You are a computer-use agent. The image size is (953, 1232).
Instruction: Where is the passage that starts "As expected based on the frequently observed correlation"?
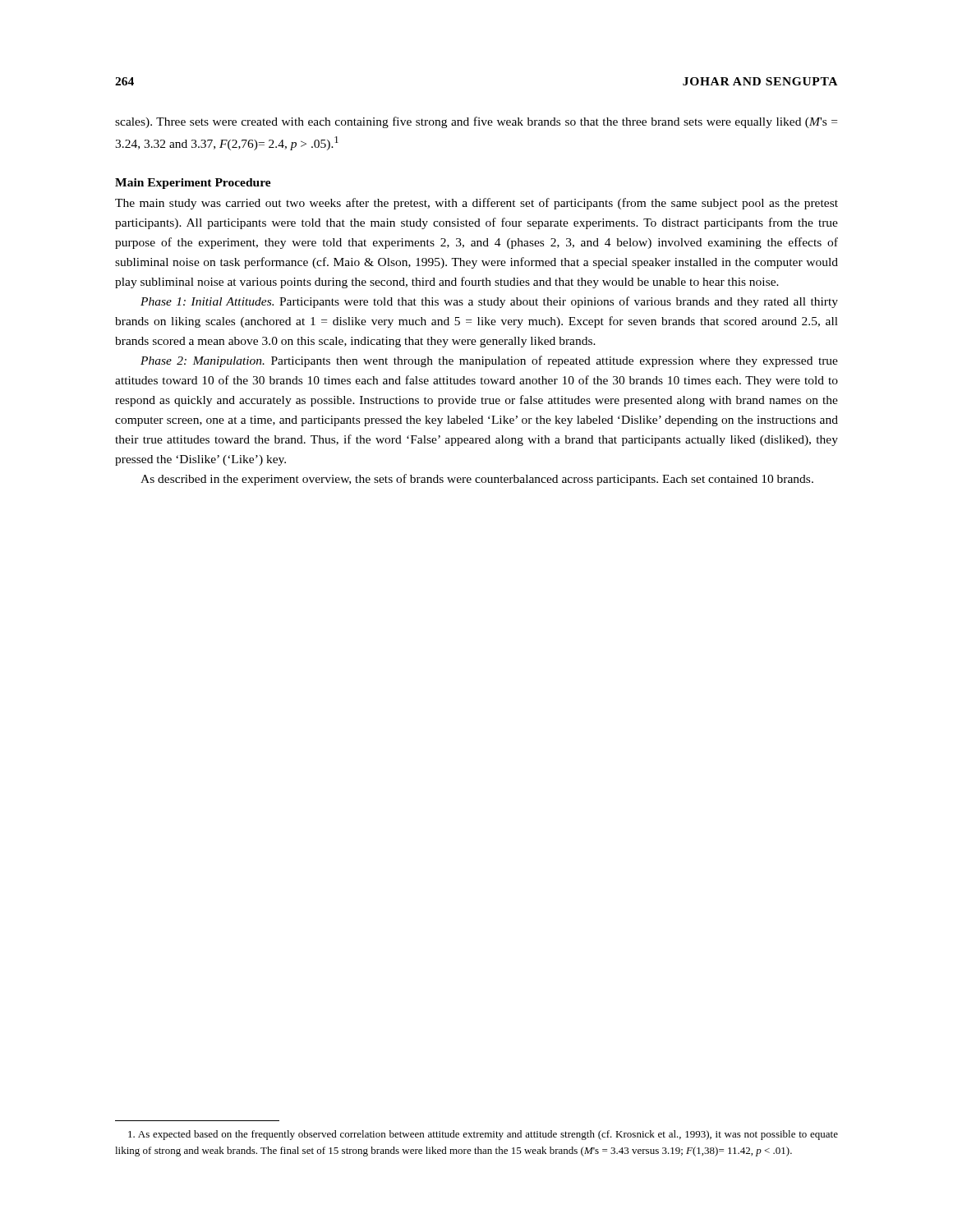[x=476, y=1142]
